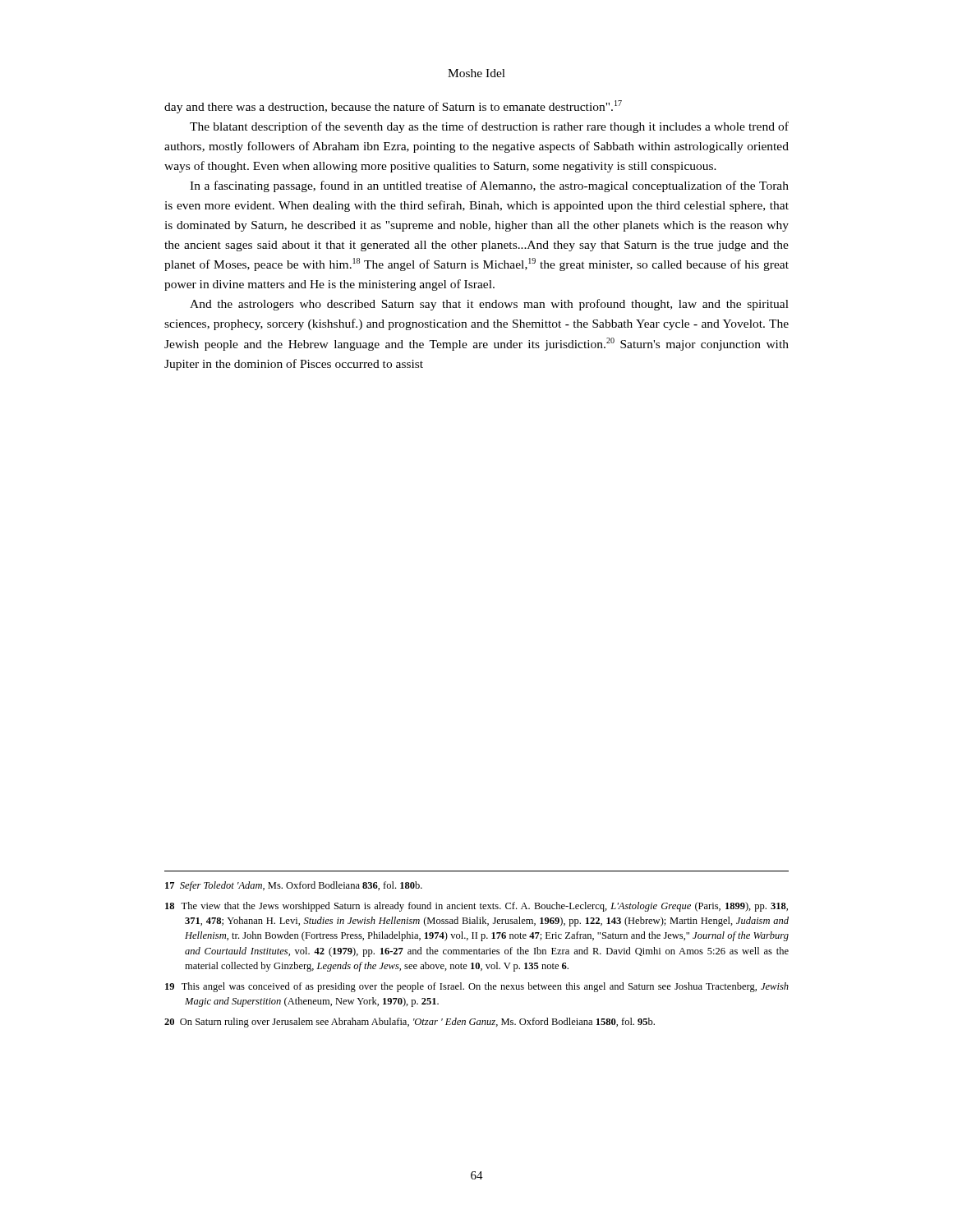Locate the footnote that reads "20 On Saturn"
Screen dimensions: 1232x953
[410, 1022]
